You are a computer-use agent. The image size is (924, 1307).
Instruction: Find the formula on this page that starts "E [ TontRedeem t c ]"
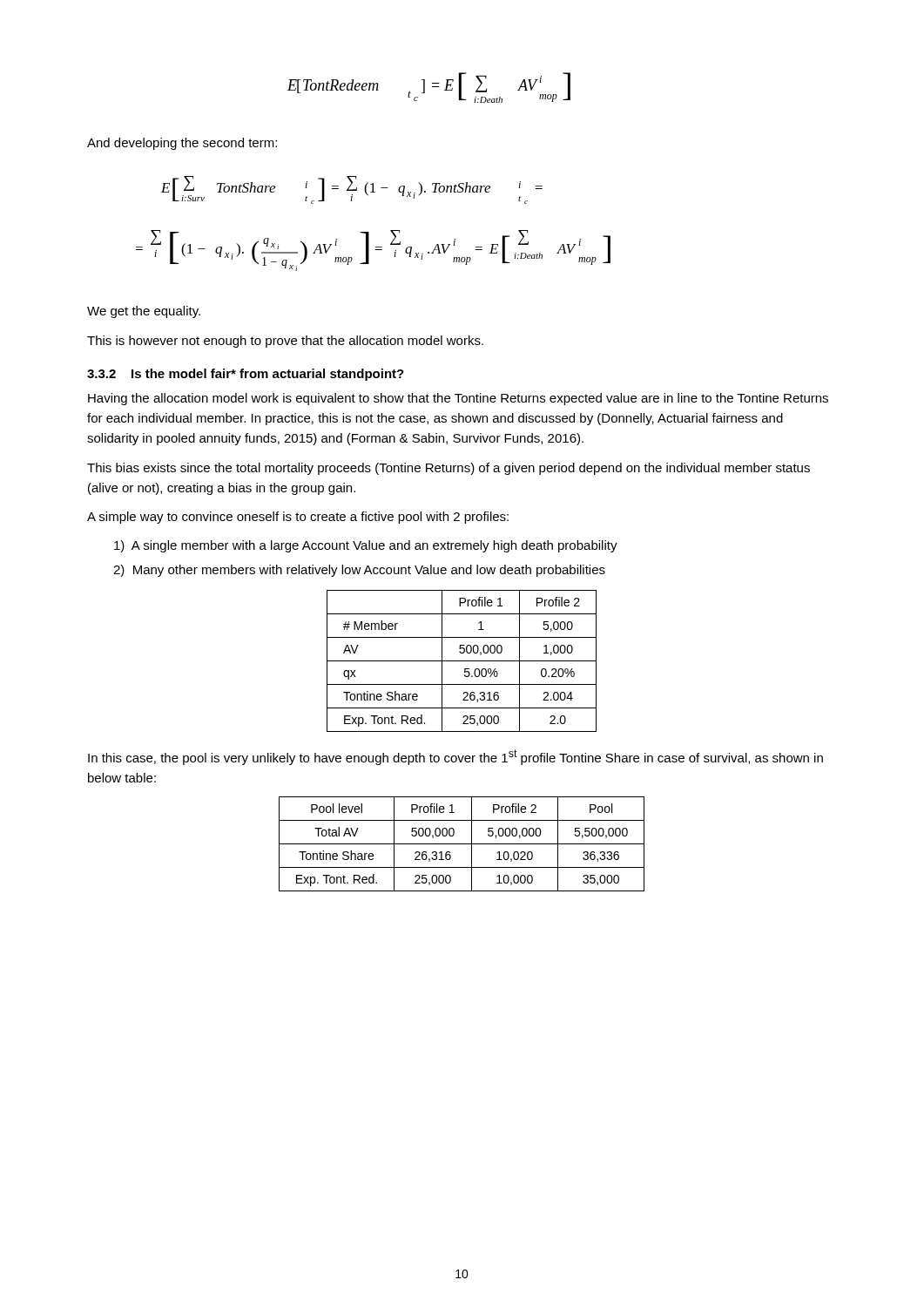462,86
